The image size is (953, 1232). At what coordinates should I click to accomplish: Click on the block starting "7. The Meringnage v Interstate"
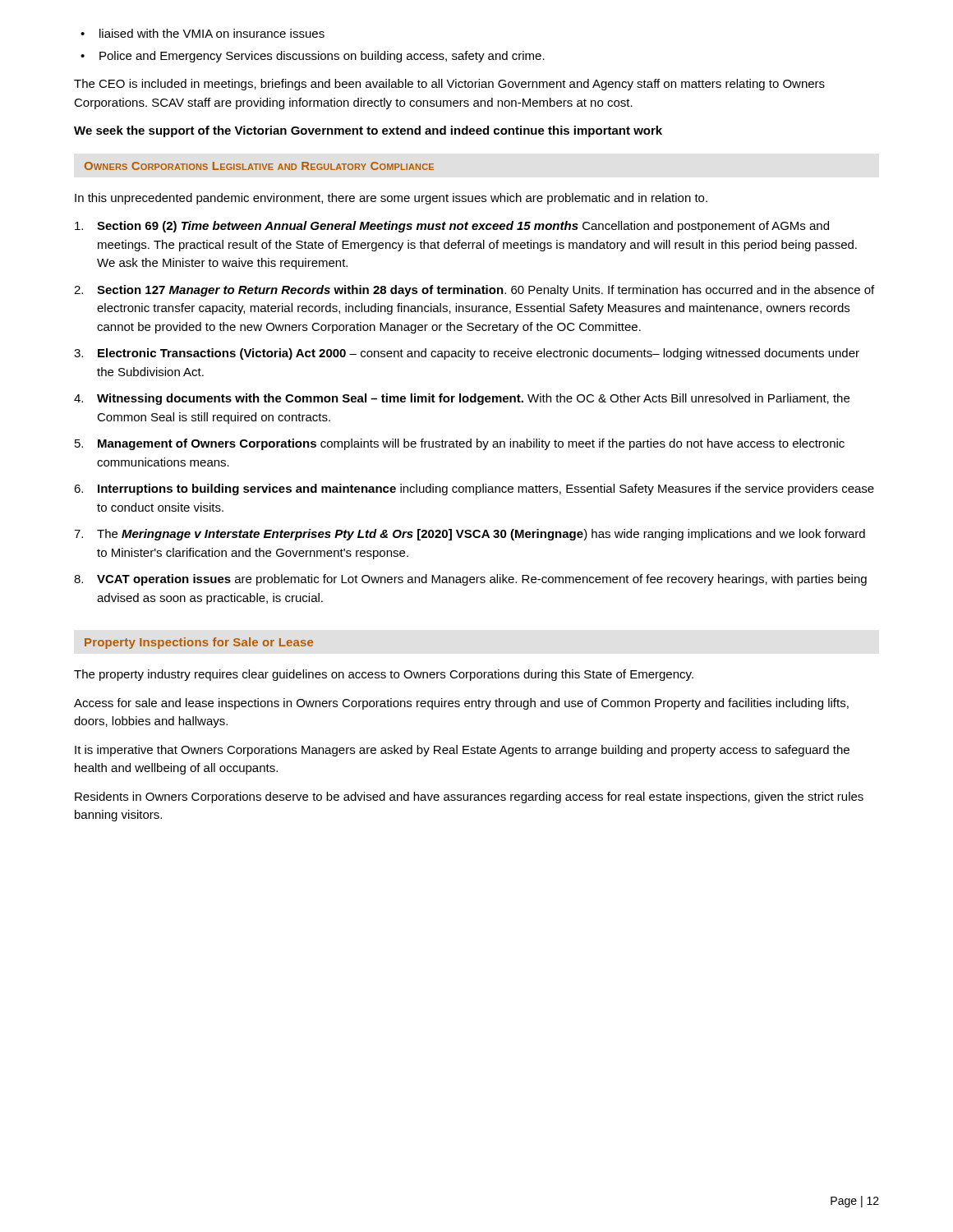pyautogui.click(x=476, y=543)
